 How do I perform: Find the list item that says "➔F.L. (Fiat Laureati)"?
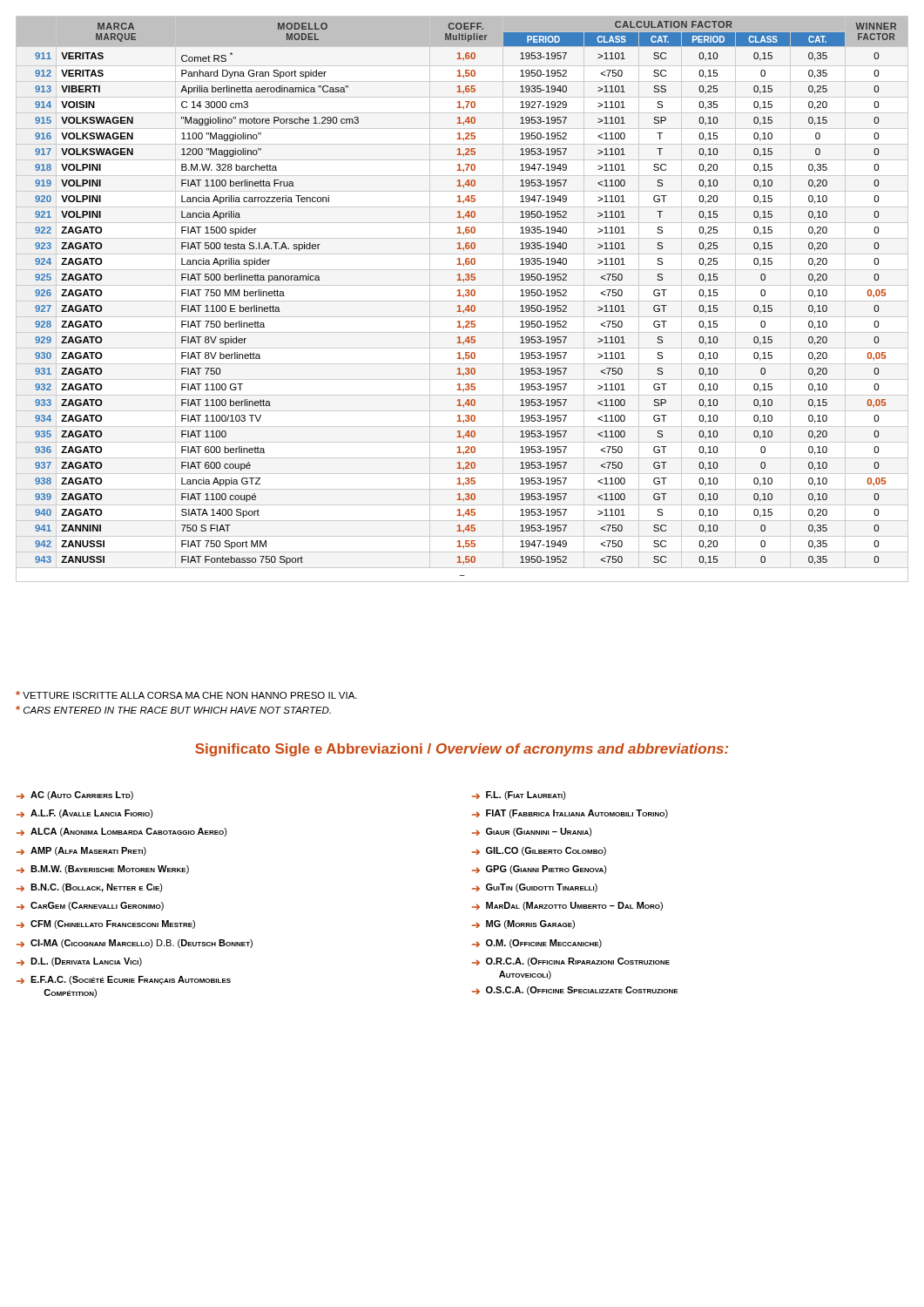(x=518, y=796)
